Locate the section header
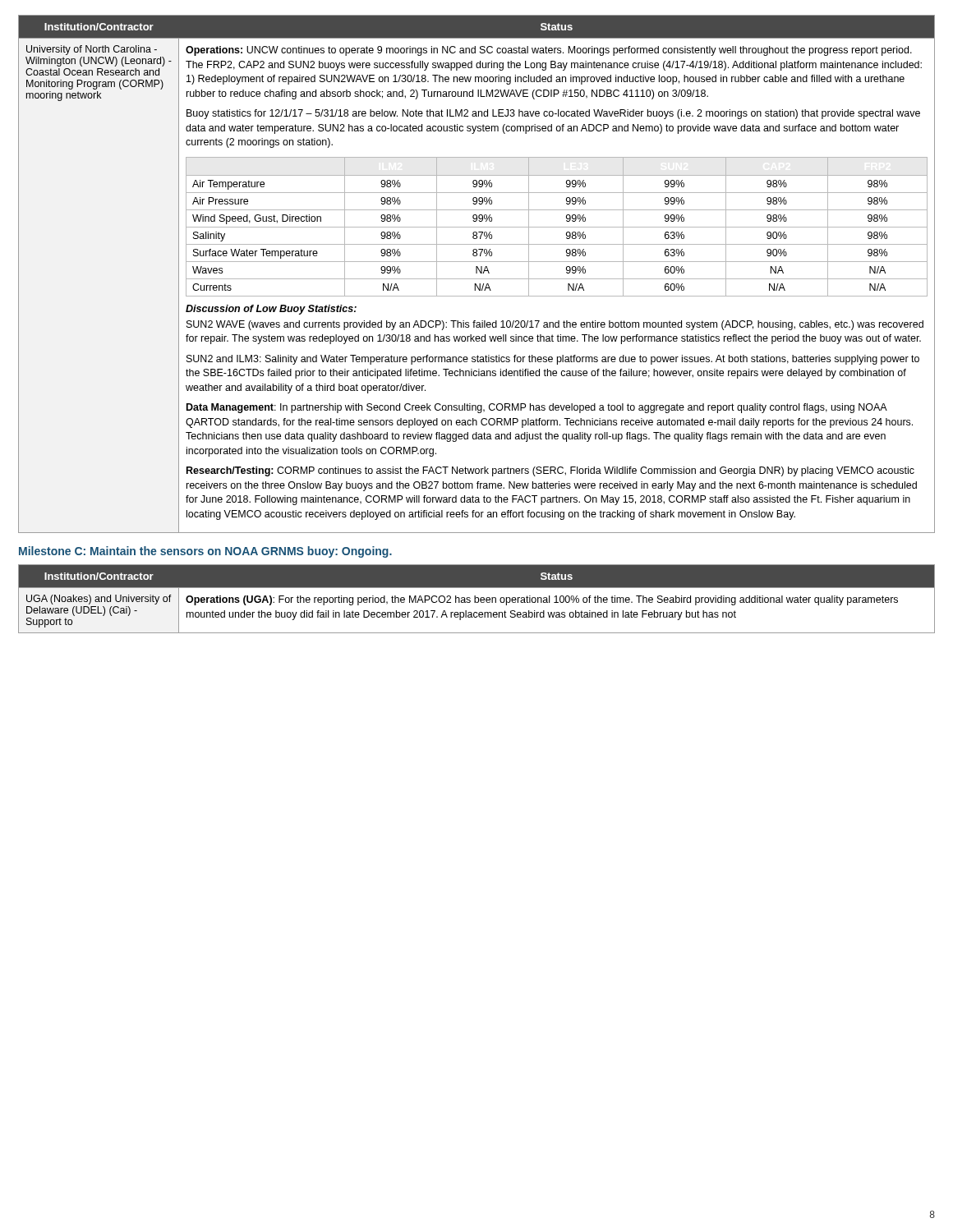This screenshot has width=953, height=1232. pyautogui.click(x=205, y=551)
